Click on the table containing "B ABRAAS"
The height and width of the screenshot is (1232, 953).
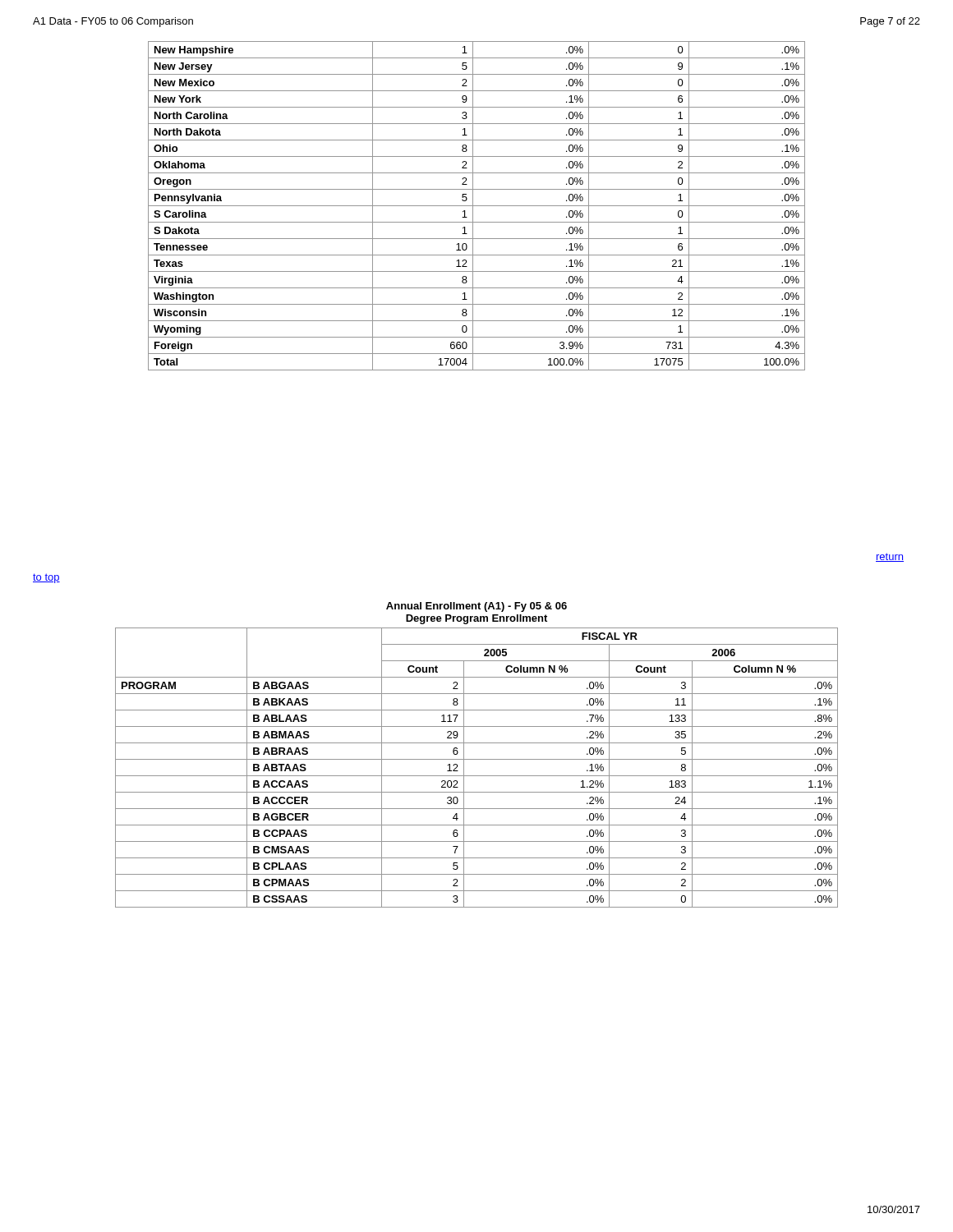476,768
